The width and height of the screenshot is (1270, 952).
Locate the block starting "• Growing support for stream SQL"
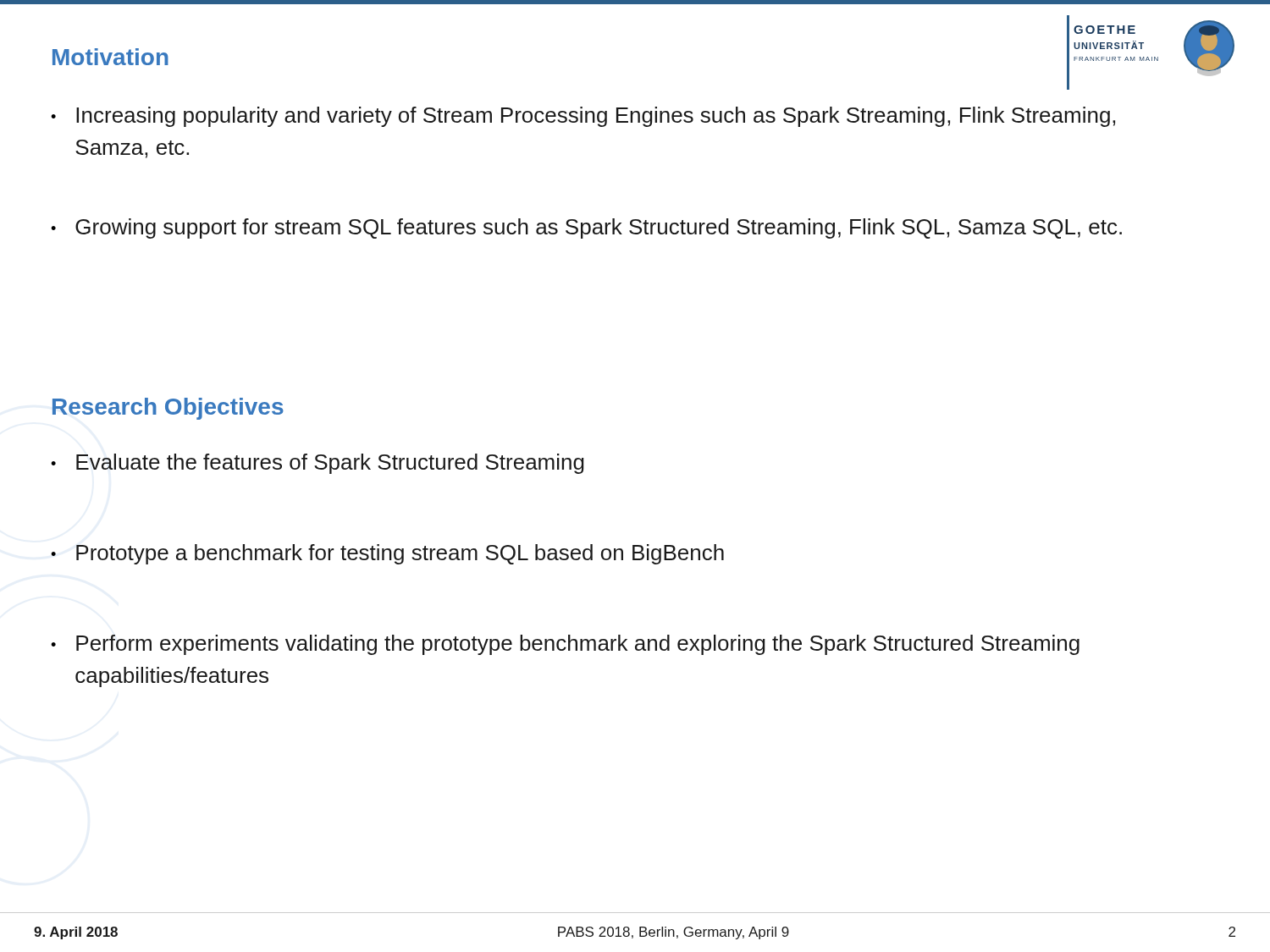point(587,227)
